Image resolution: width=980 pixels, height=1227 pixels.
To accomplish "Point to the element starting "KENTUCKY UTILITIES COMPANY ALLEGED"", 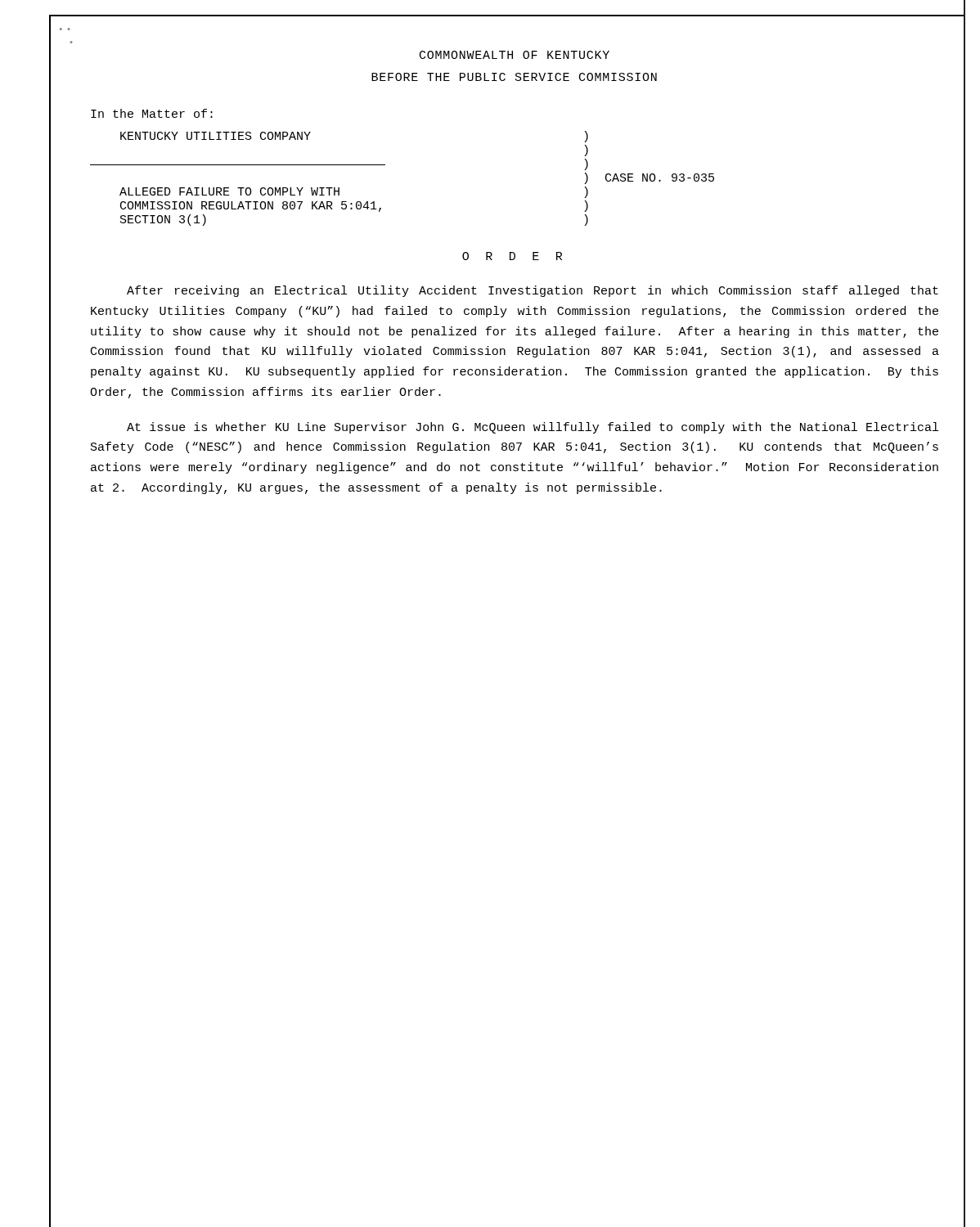I will coord(219,136).
